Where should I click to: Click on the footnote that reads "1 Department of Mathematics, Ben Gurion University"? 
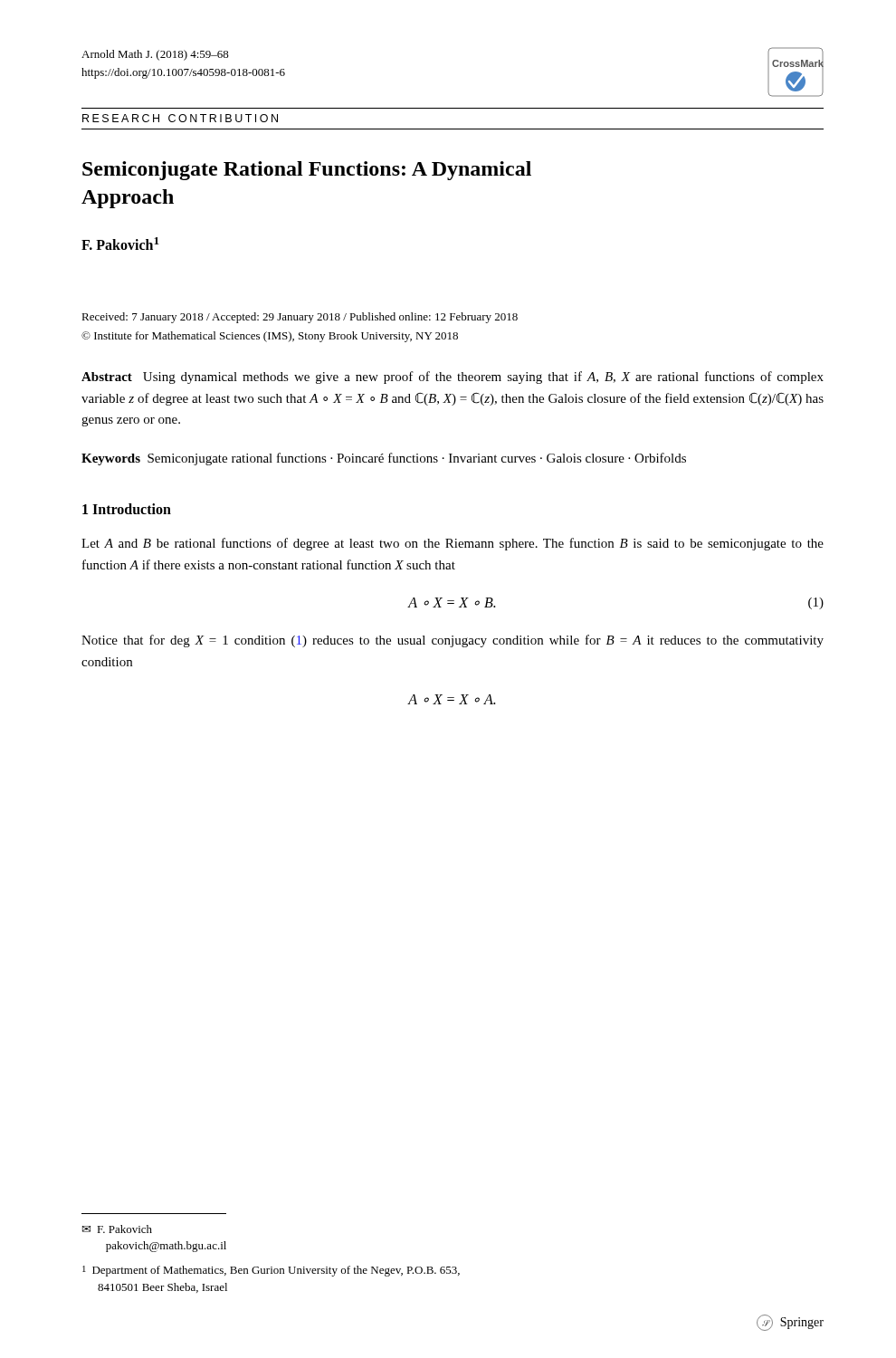point(271,1279)
